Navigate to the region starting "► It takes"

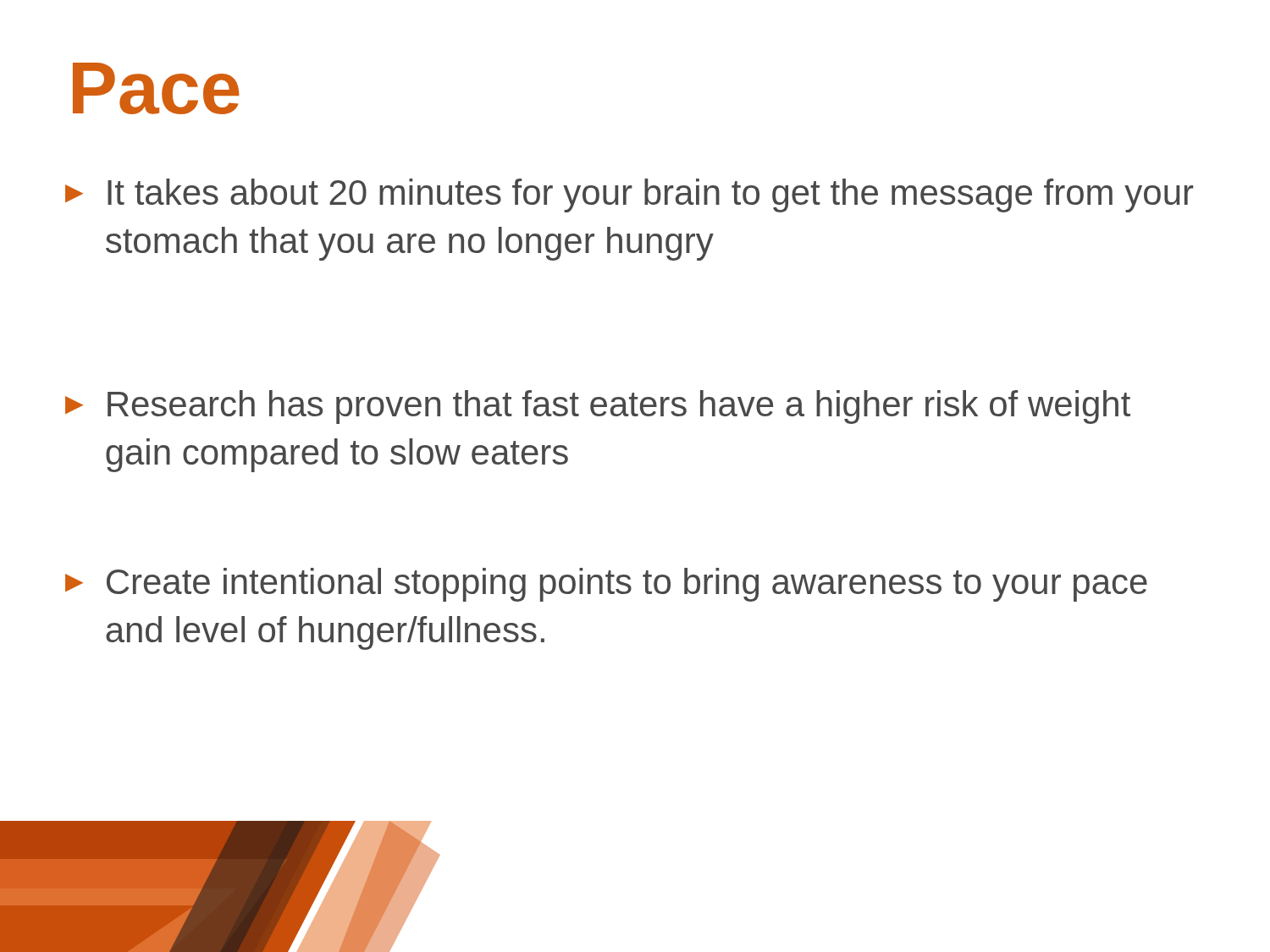(631, 217)
